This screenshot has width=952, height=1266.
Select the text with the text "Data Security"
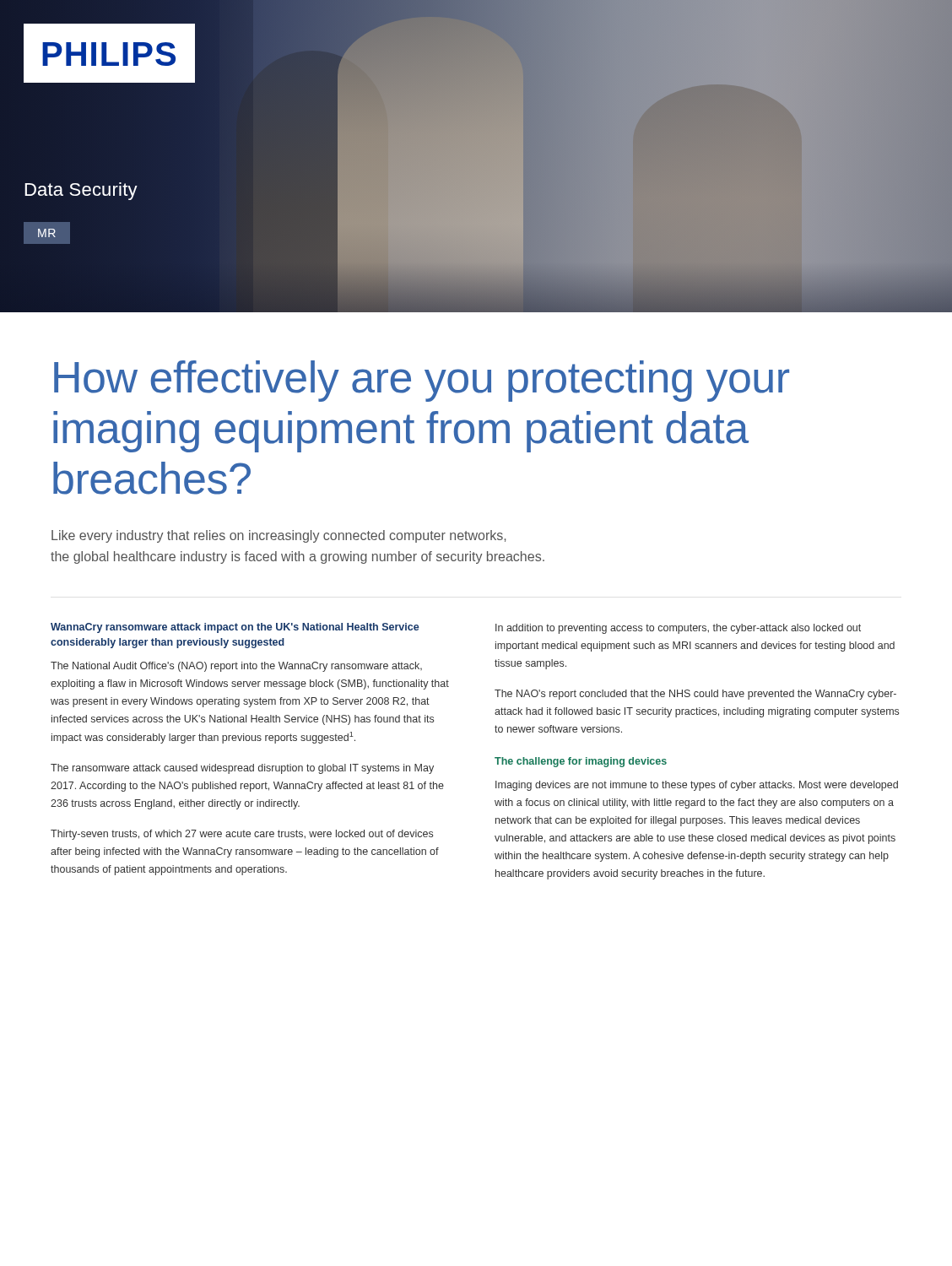pos(80,189)
